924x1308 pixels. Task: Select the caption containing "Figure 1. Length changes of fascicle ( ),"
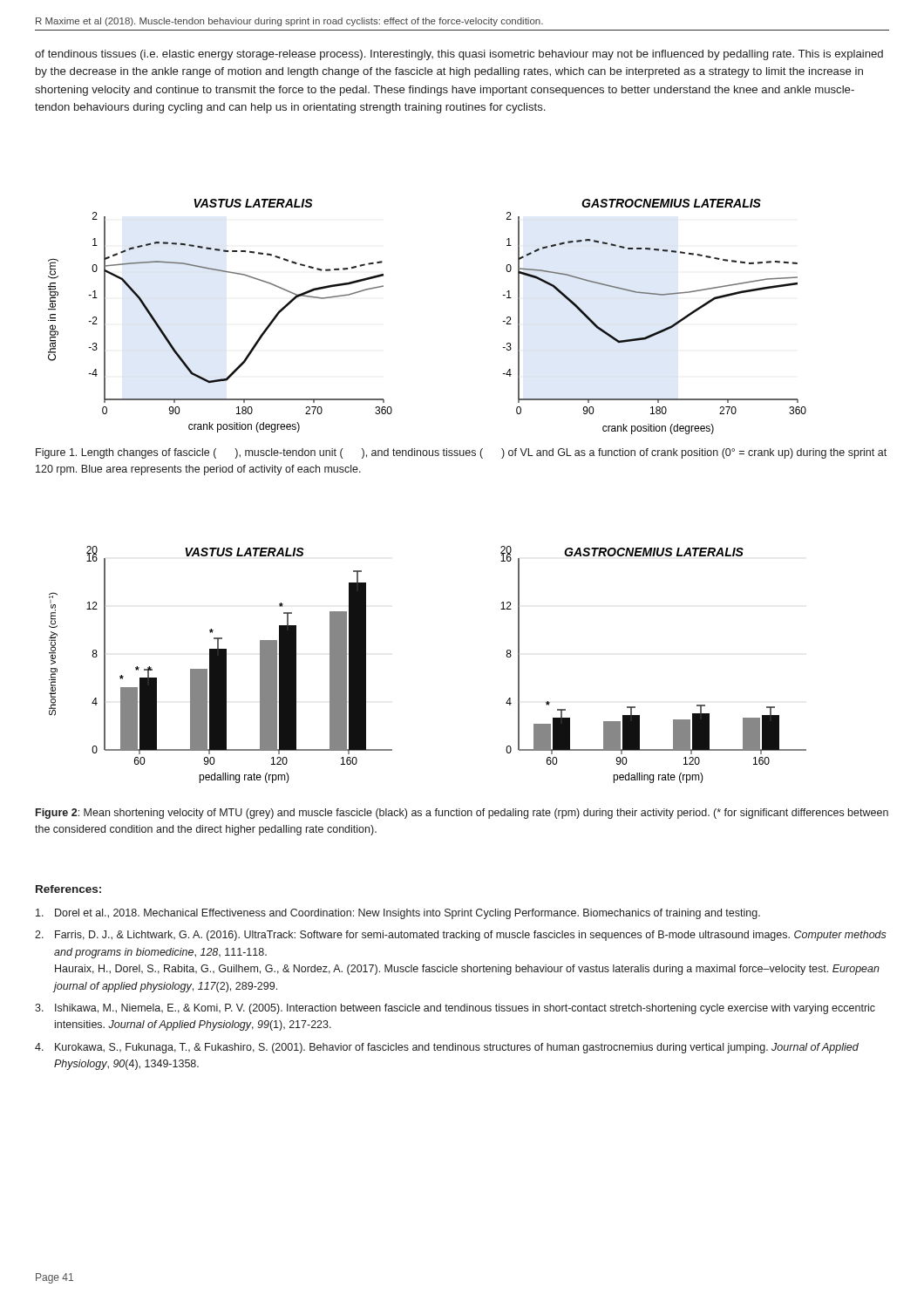pyautogui.click(x=461, y=461)
